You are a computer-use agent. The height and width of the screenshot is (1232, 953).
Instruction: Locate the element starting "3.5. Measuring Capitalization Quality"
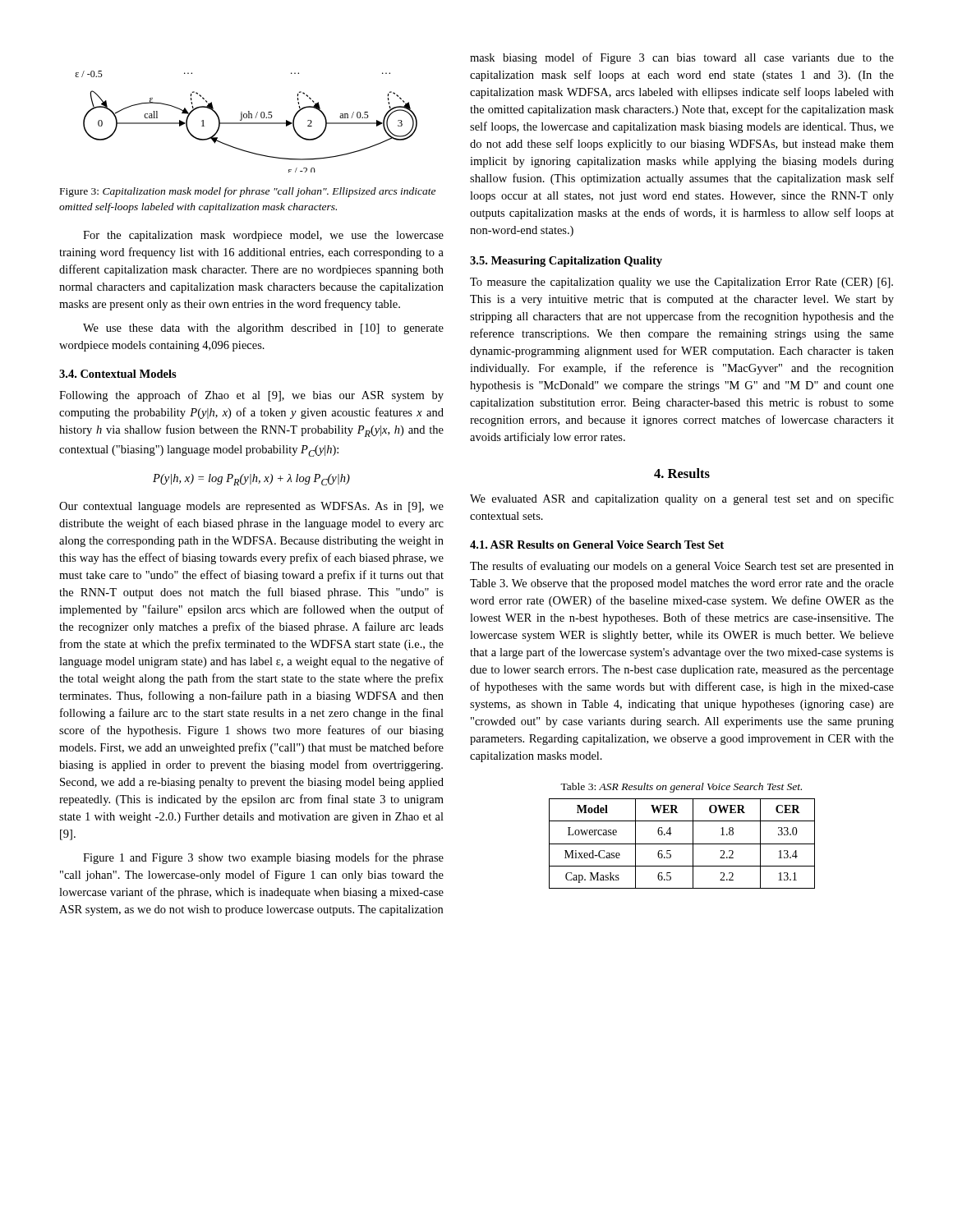[566, 261]
